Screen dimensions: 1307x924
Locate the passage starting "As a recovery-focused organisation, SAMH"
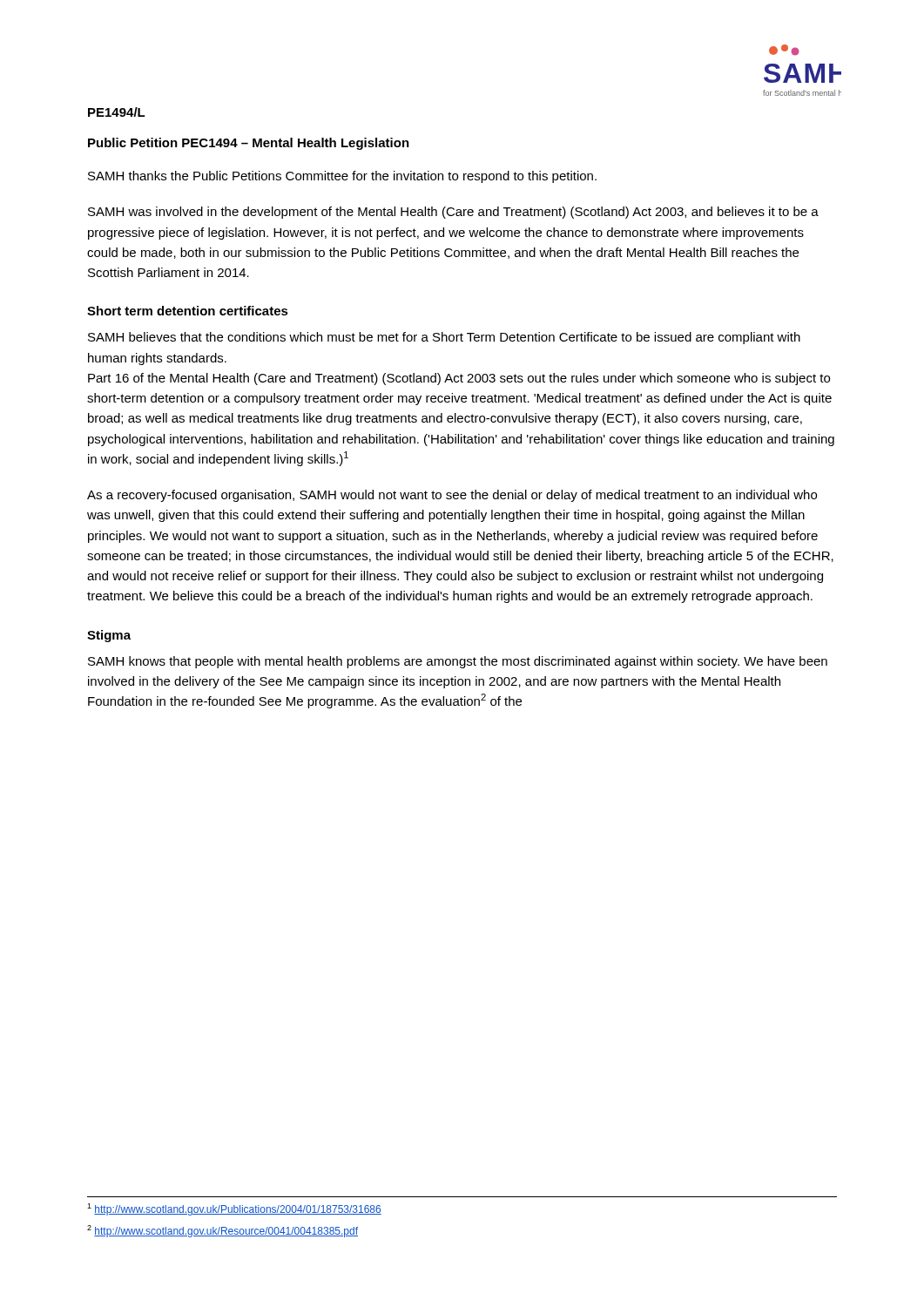coord(462,545)
